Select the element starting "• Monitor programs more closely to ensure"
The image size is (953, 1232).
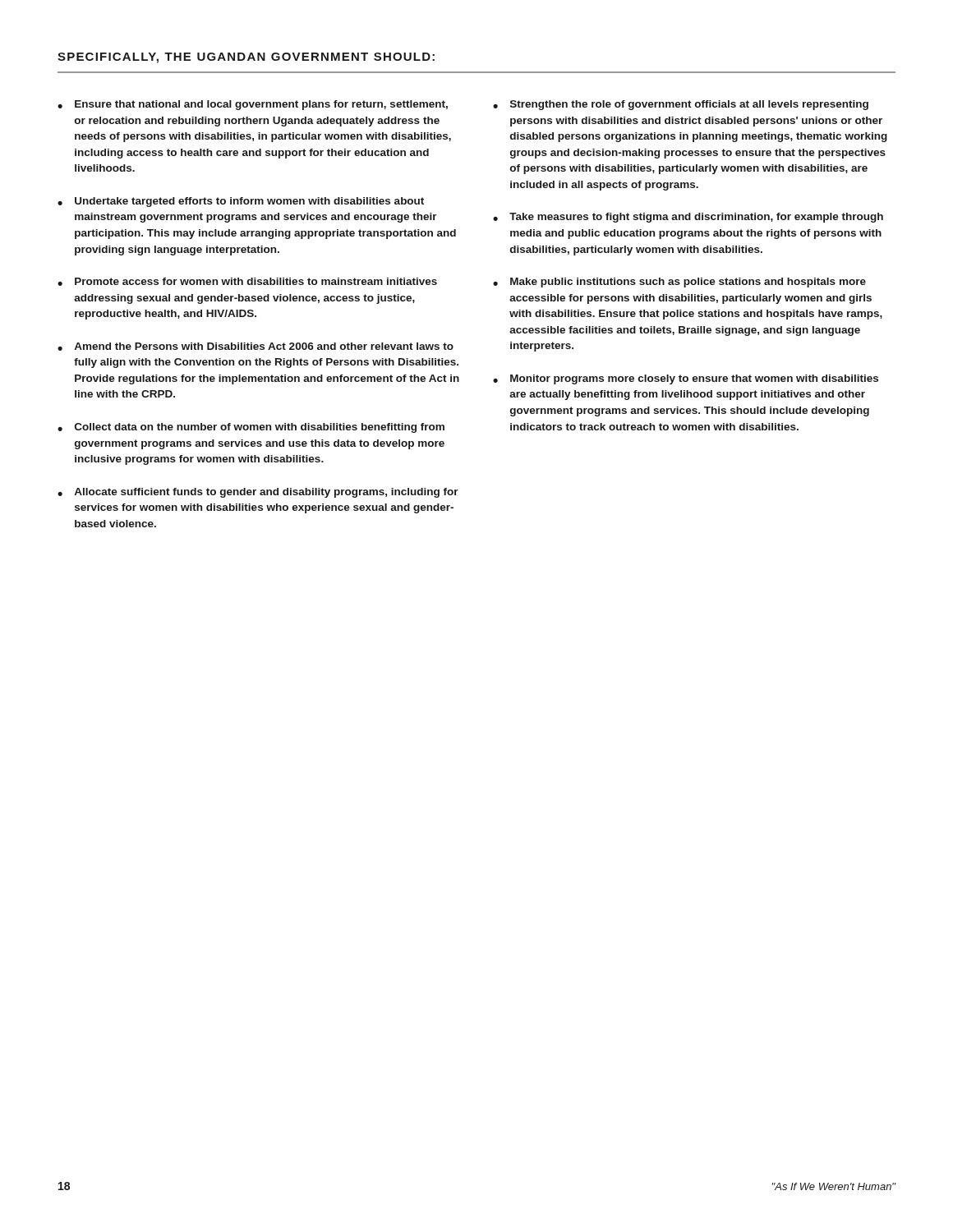(694, 402)
